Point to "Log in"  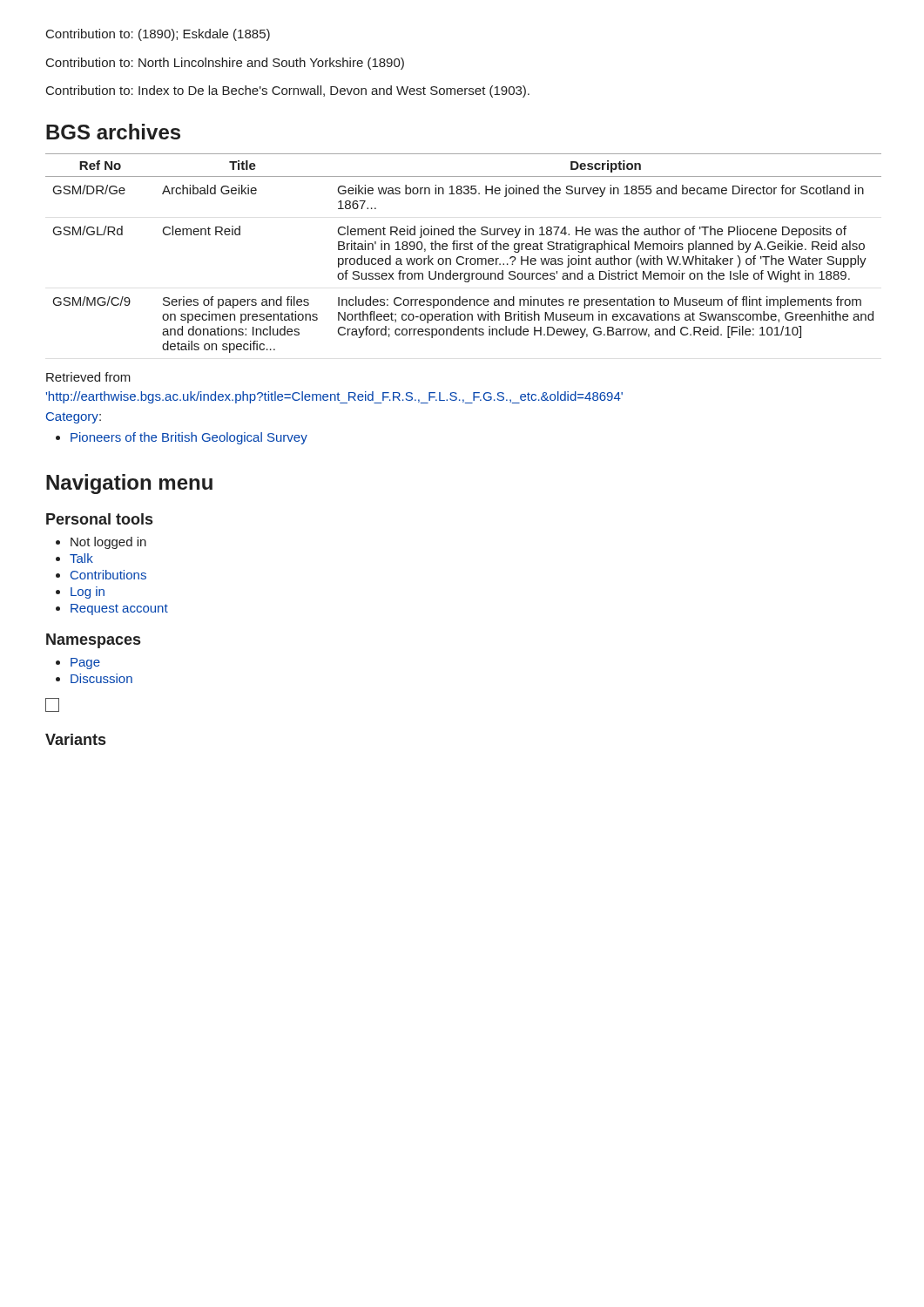click(x=87, y=591)
